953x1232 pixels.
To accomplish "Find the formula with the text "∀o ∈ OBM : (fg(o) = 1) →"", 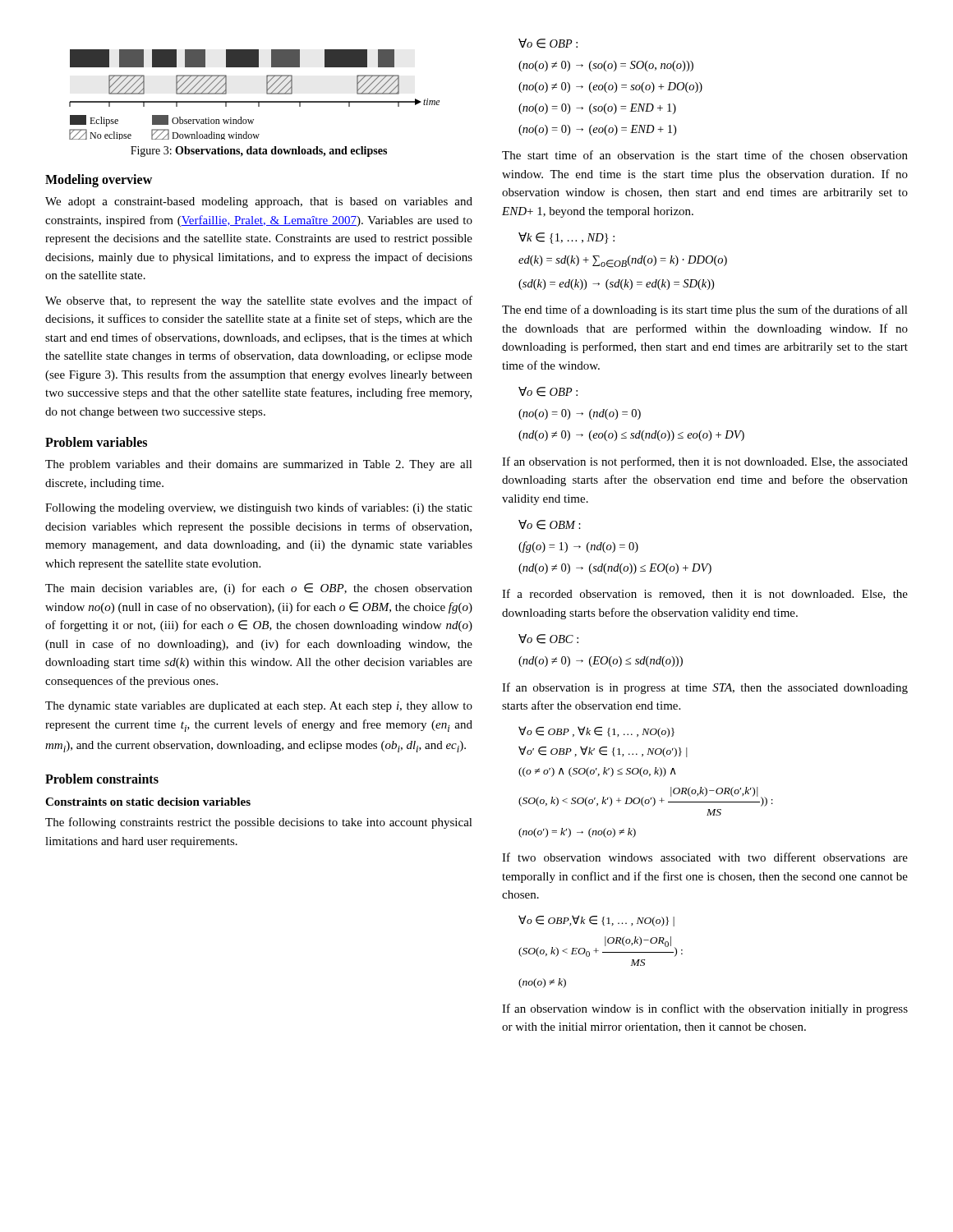I will pos(550,525).
